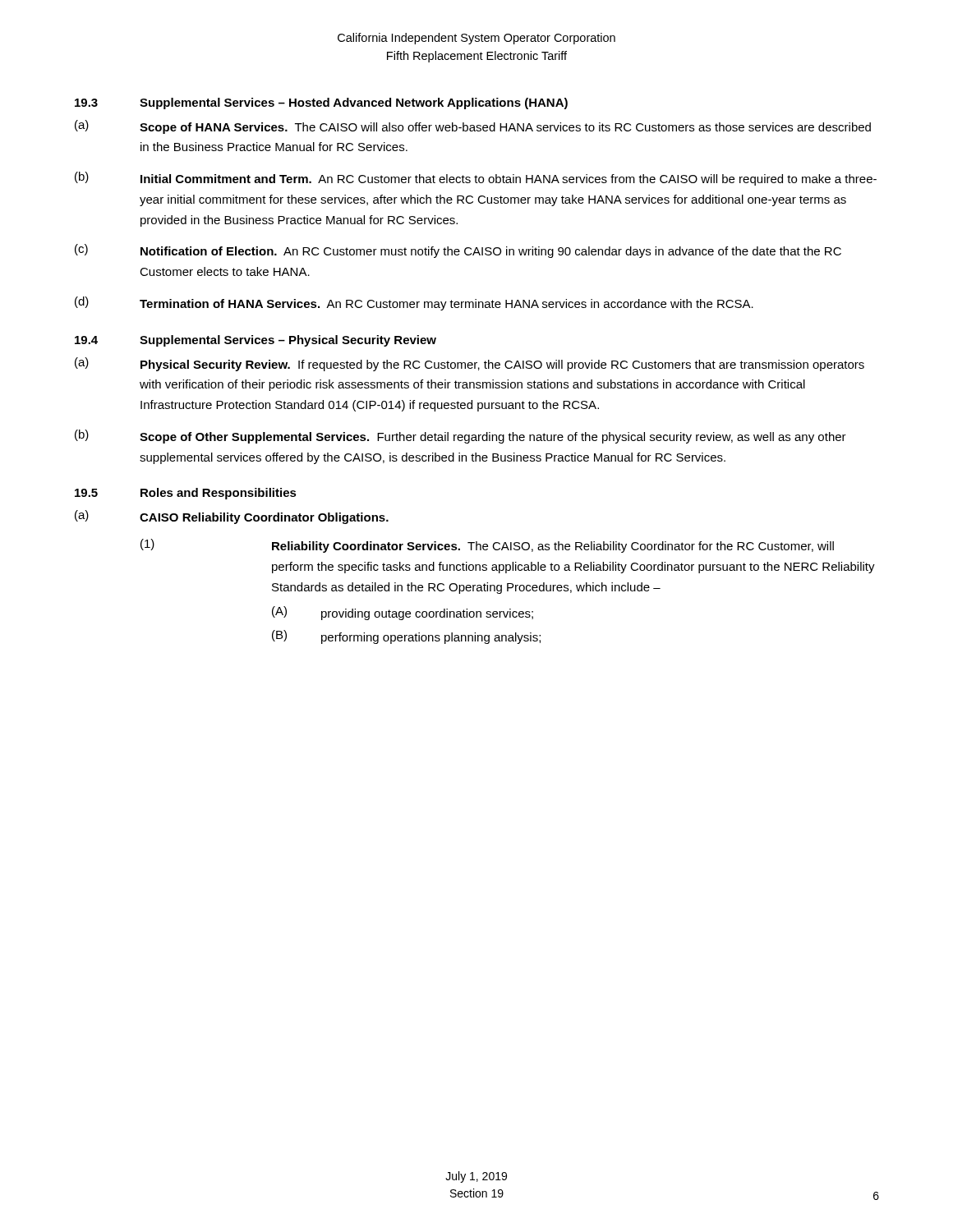Image resolution: width=953 pixels, height=1232 pixels.
Task: Locate the text block that reads "(c) Notification of Election. An"
Action: (476, 262)
